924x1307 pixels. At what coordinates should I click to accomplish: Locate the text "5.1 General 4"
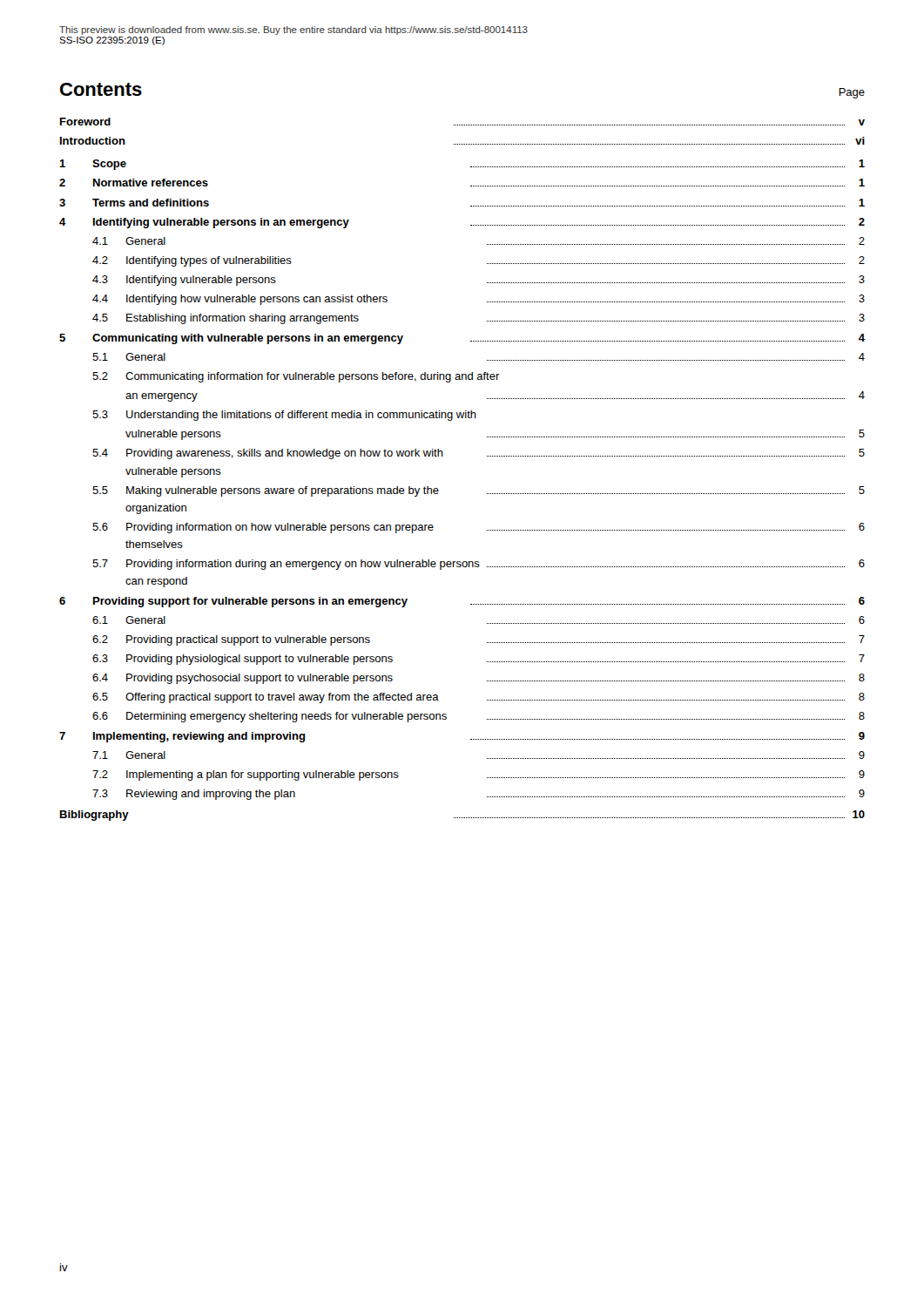click(x=479, y=357)
